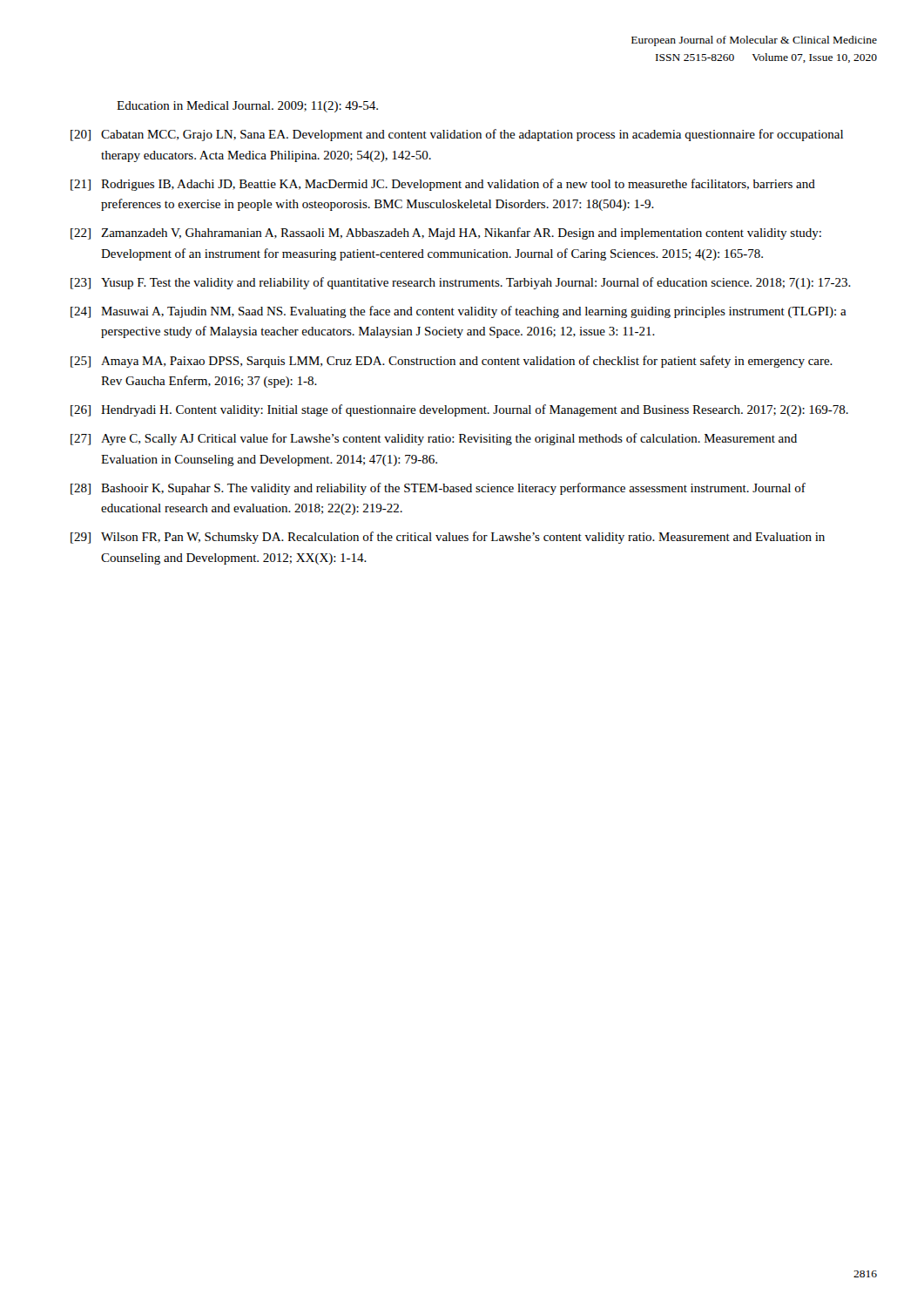Locate the list item containing "[21] Rodrigues IB, Adachi JD, Beattie"
Image resolution: width=924 pixels, height=1307 pixels.
[x=462, y=194]
